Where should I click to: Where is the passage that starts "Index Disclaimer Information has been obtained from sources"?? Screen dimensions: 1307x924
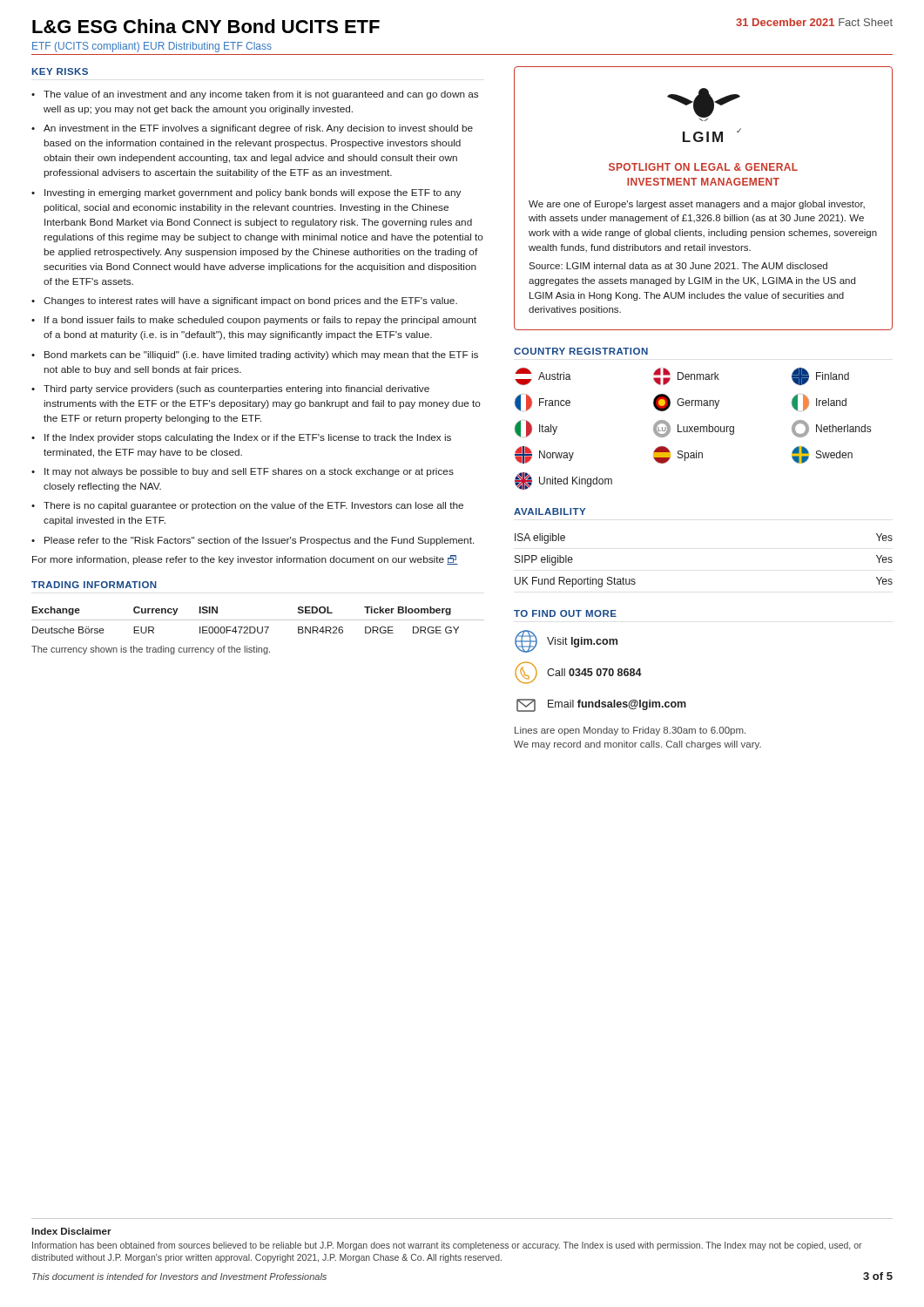[462, 1245]
